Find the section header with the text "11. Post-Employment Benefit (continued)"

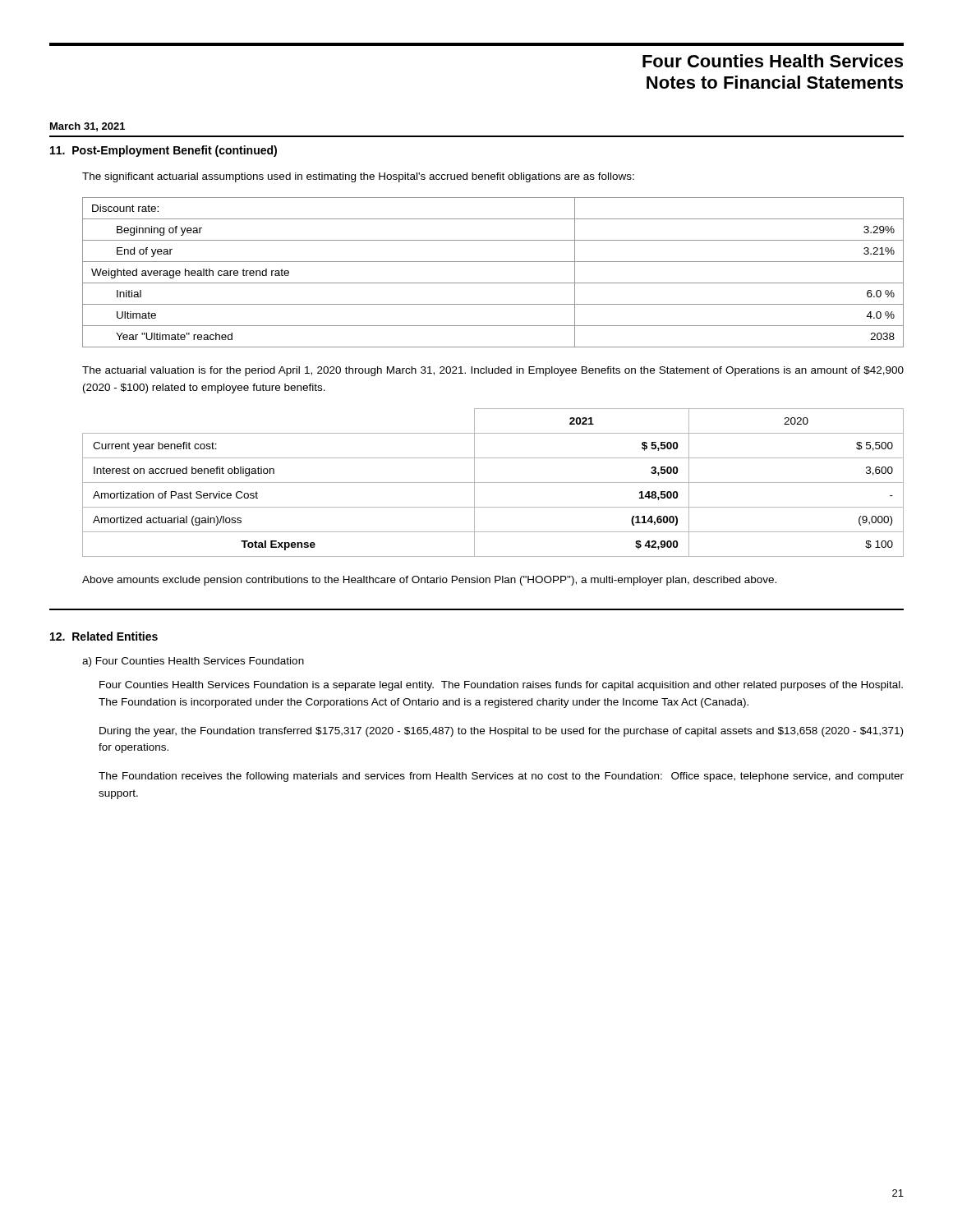[163, 150]
